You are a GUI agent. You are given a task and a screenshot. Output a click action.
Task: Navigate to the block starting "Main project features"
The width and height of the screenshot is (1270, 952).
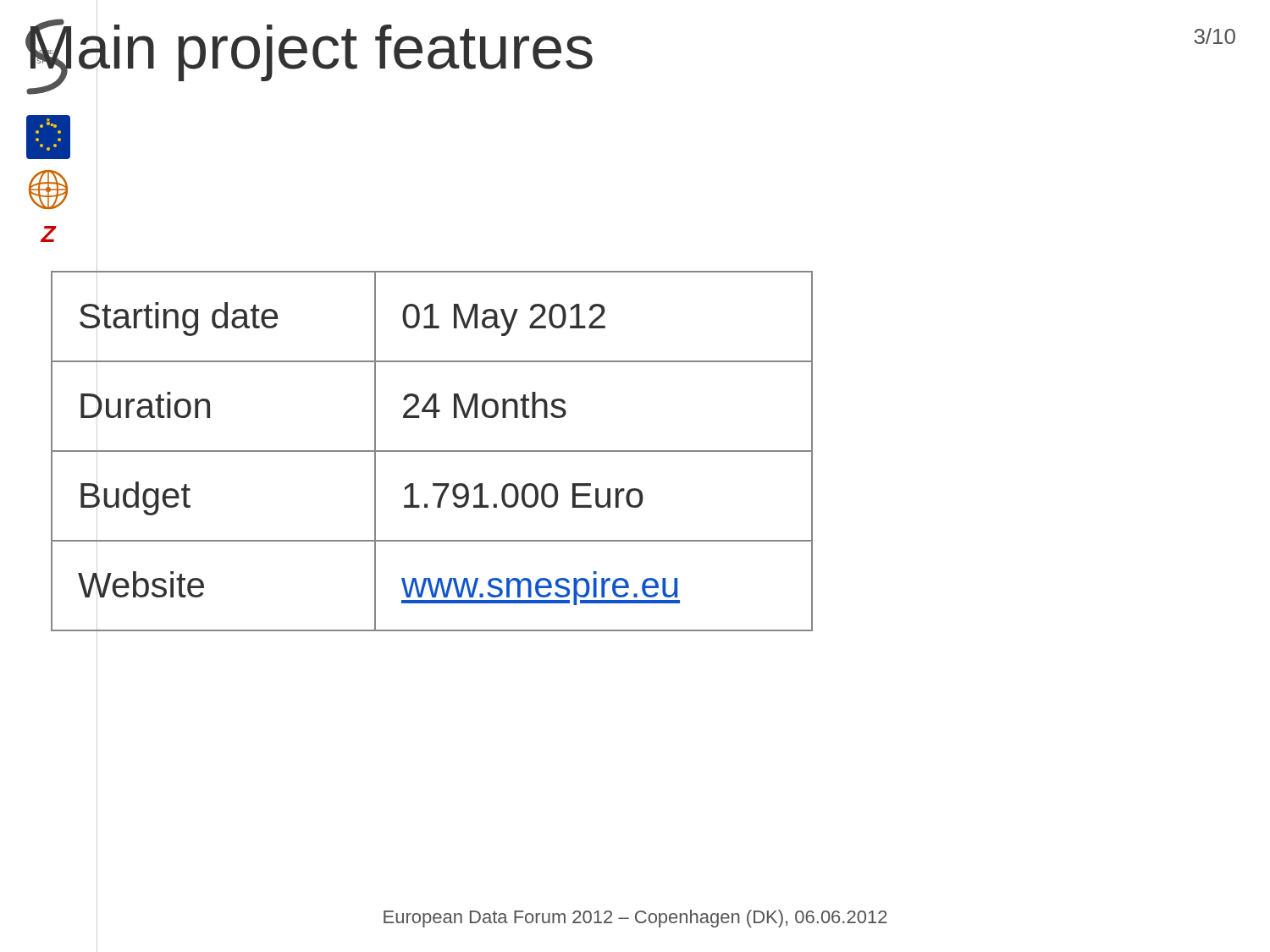(x=310, y=47)
